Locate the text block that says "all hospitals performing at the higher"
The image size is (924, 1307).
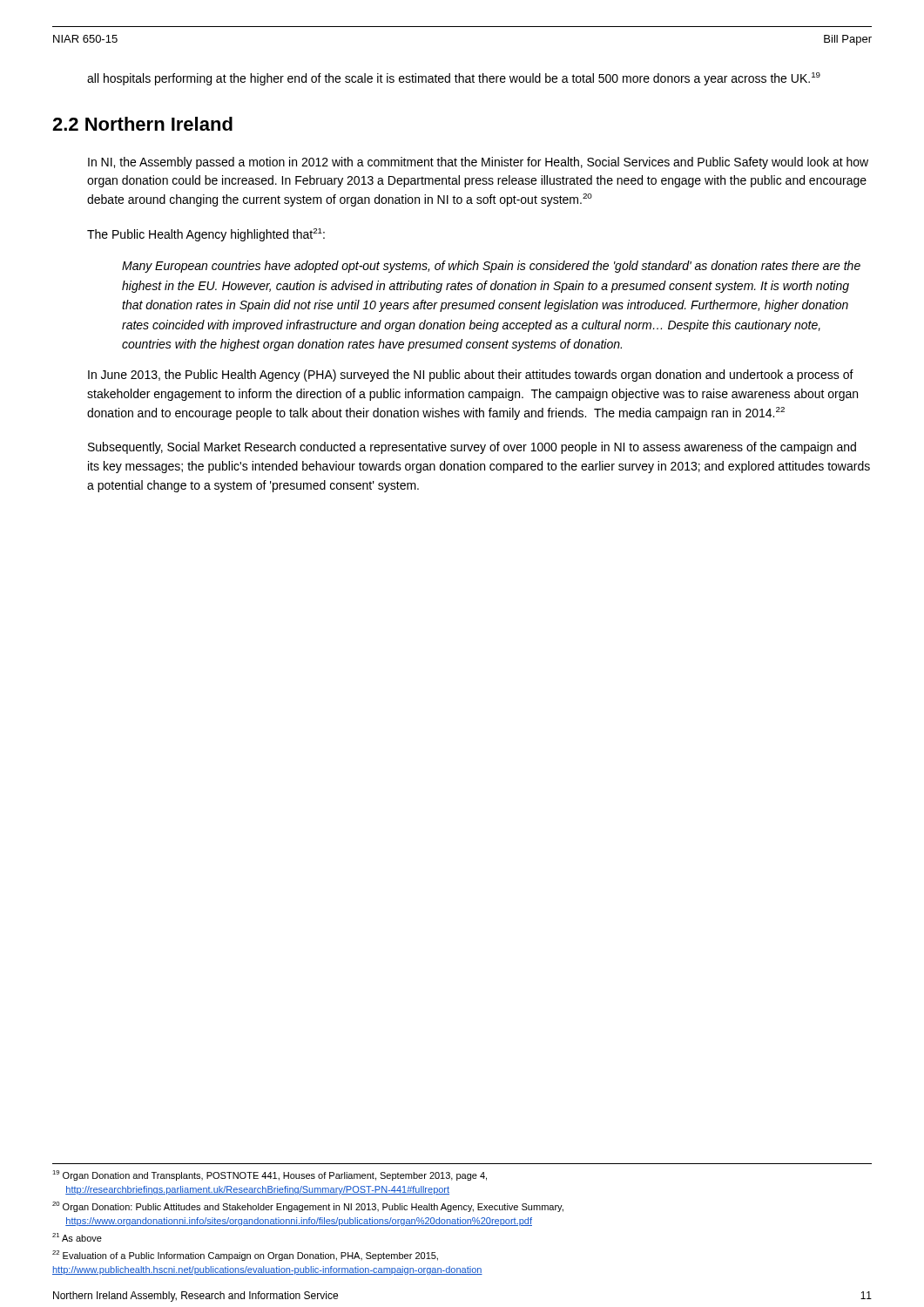coord(454,78)
